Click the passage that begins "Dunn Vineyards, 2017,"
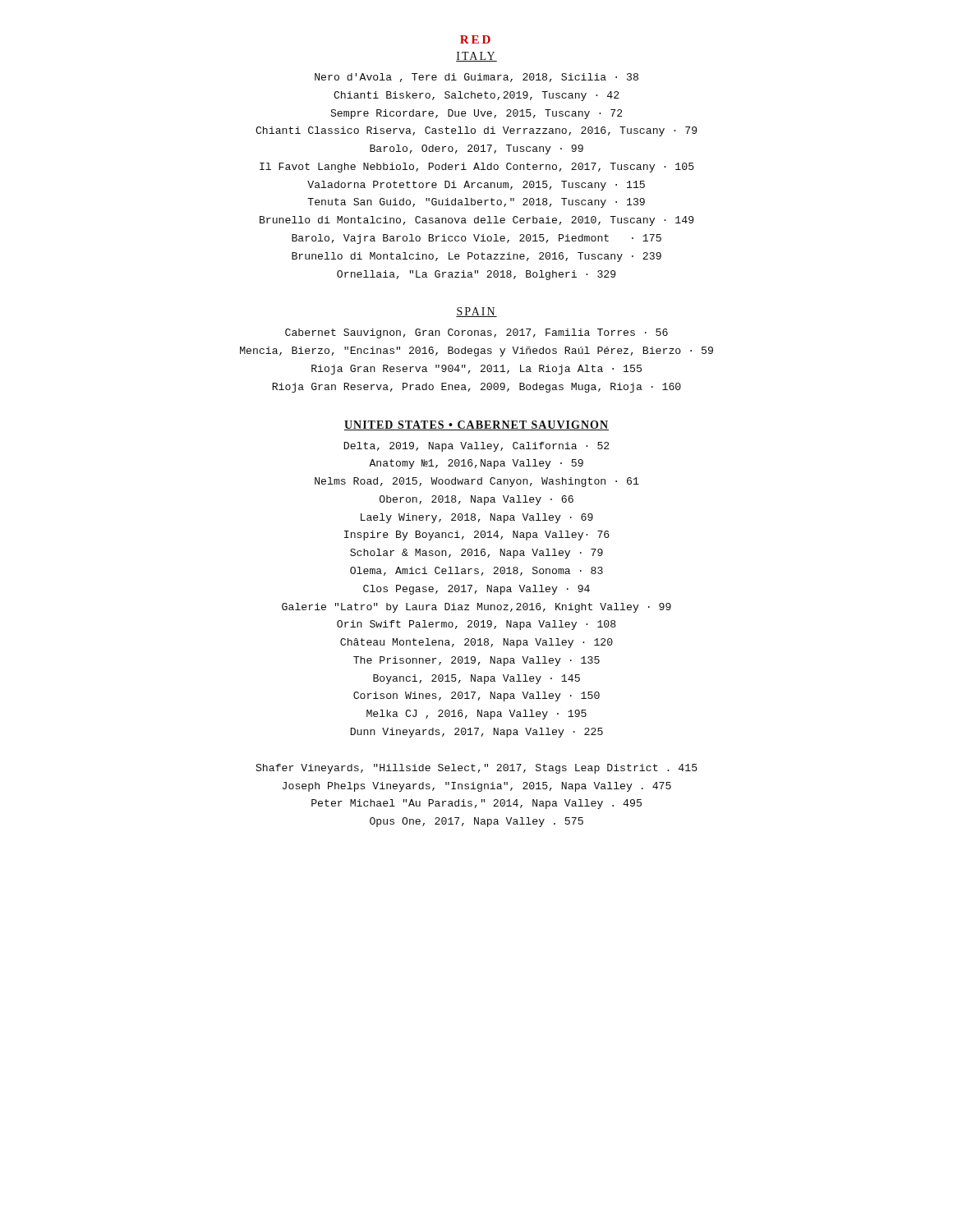This screenshot has width=953, height=1232. 476,733
